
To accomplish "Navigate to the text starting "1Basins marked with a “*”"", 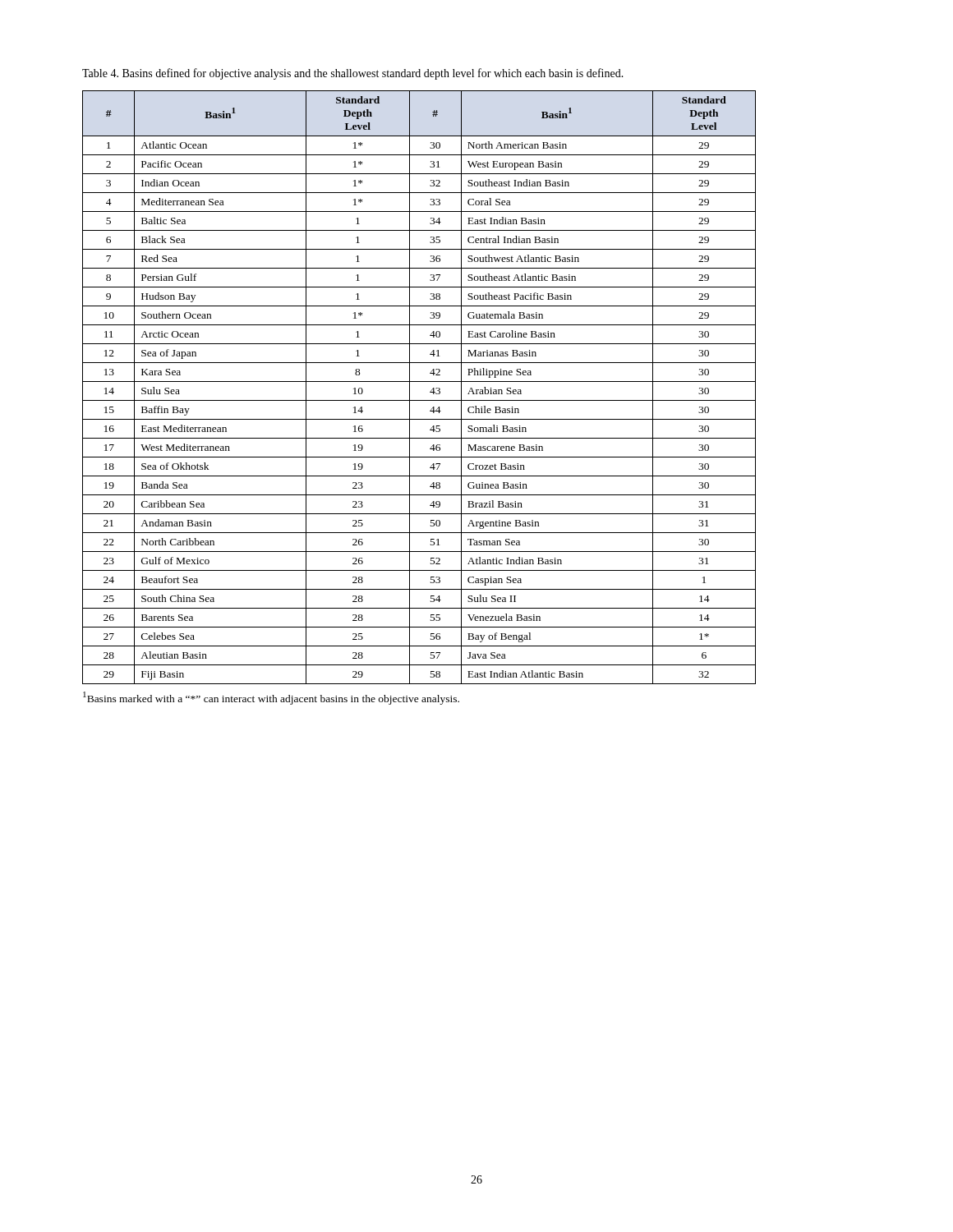I will coord(271,696).
